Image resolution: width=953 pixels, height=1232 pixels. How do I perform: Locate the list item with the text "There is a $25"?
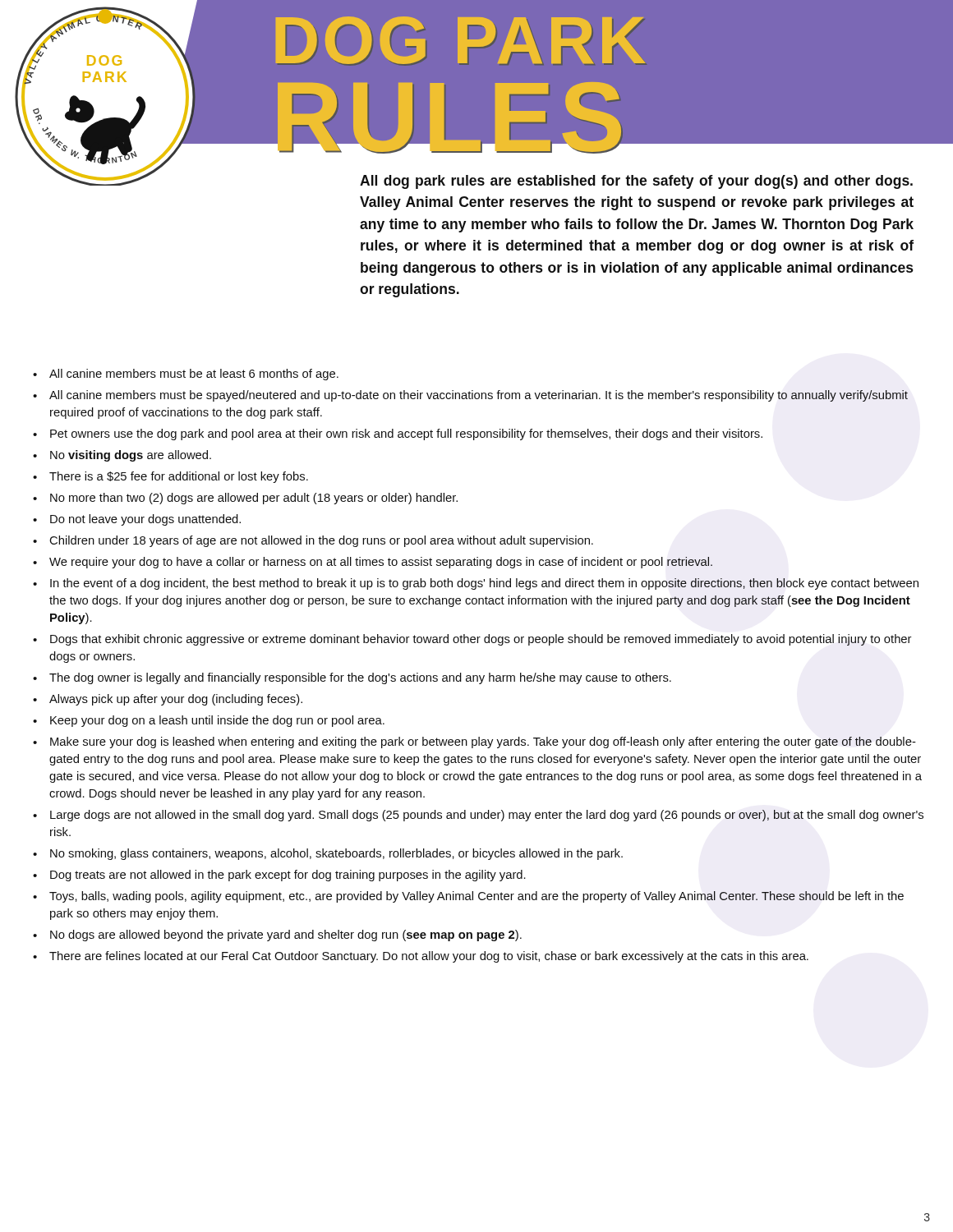(x=179, y=476)
